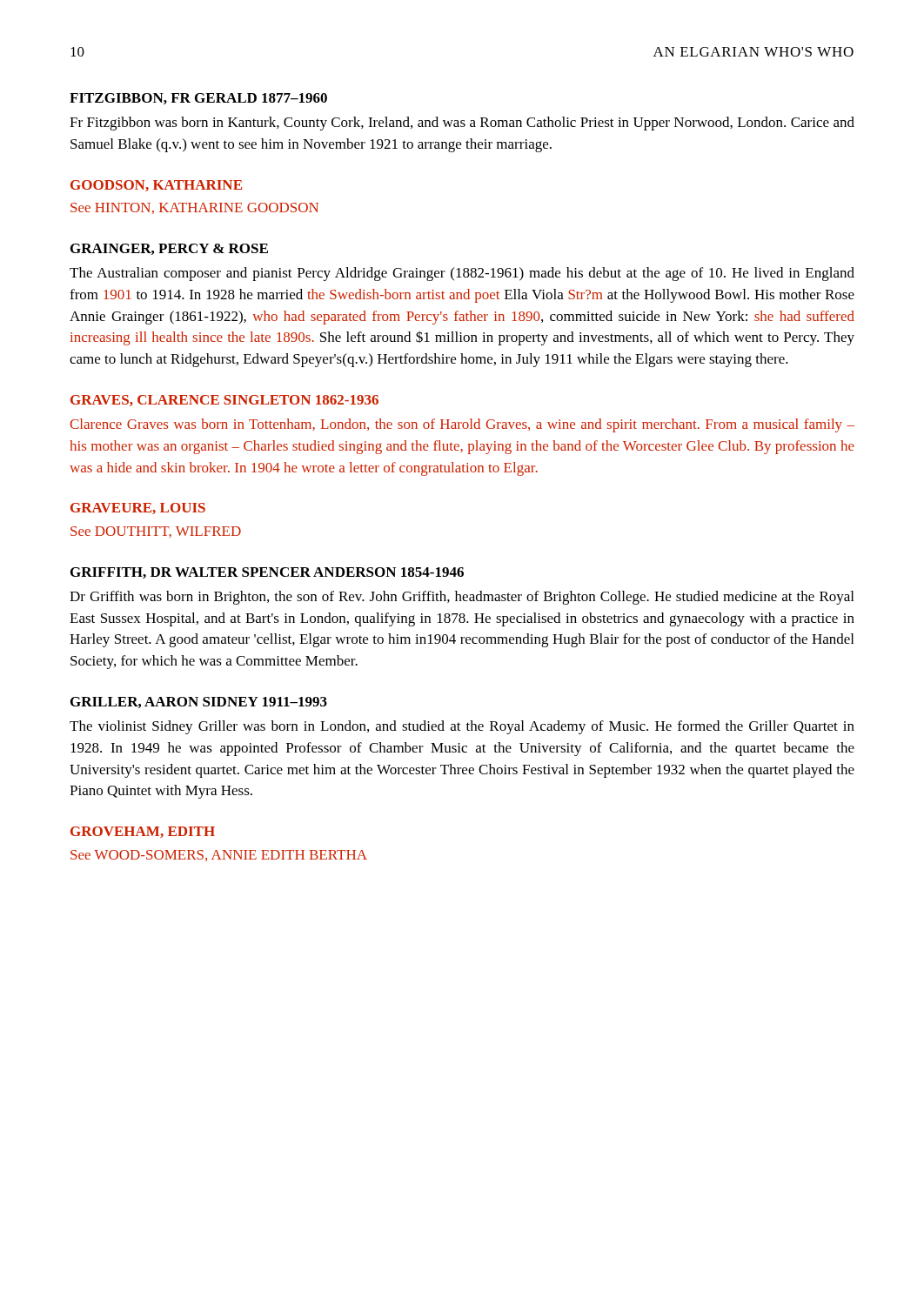Find the passage starting "GROVEHAM, EDITH"
This screenshot has height=1305, width=924.
(142, 831)
